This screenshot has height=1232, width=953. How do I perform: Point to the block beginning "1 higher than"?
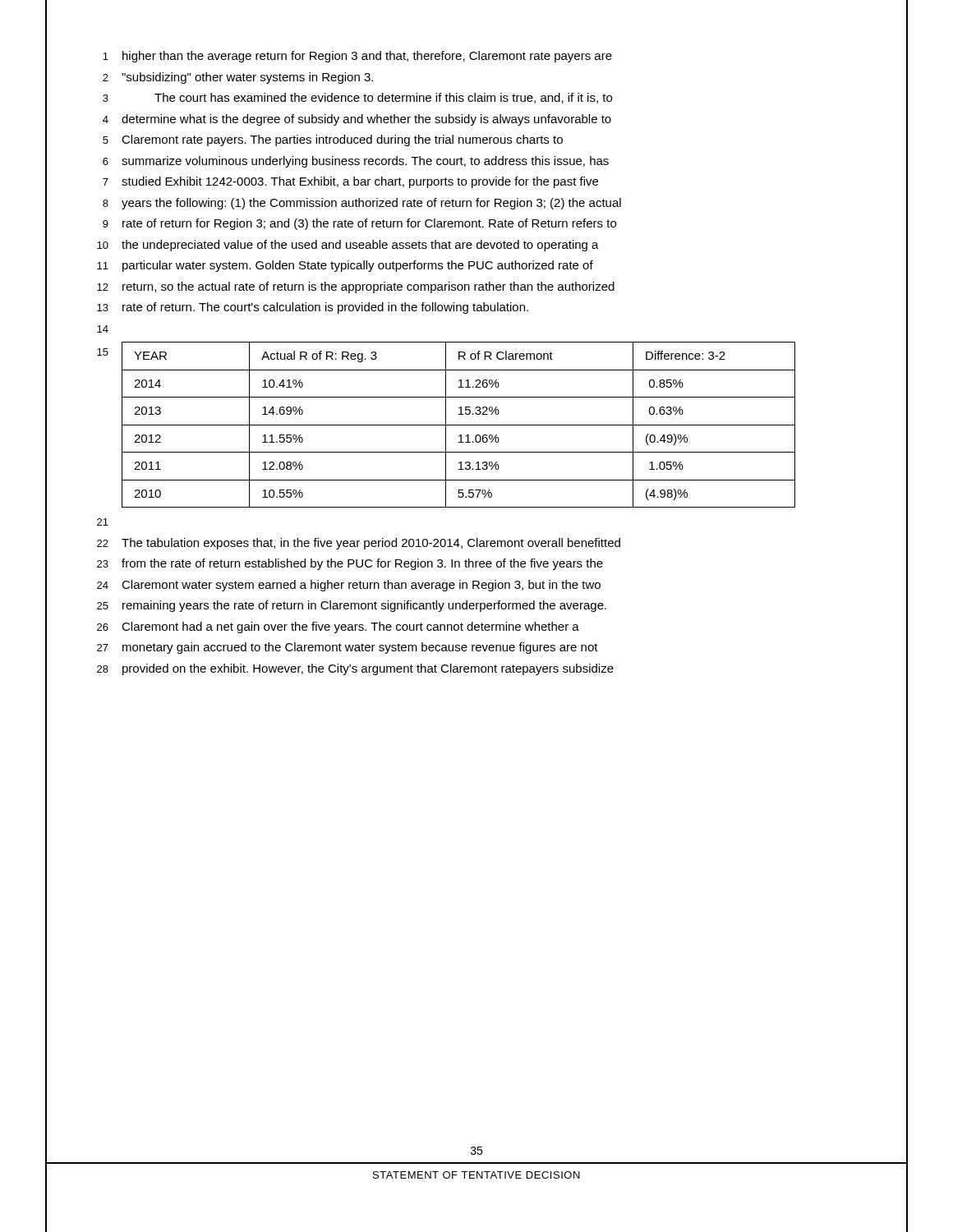click(x=476, y=66)
